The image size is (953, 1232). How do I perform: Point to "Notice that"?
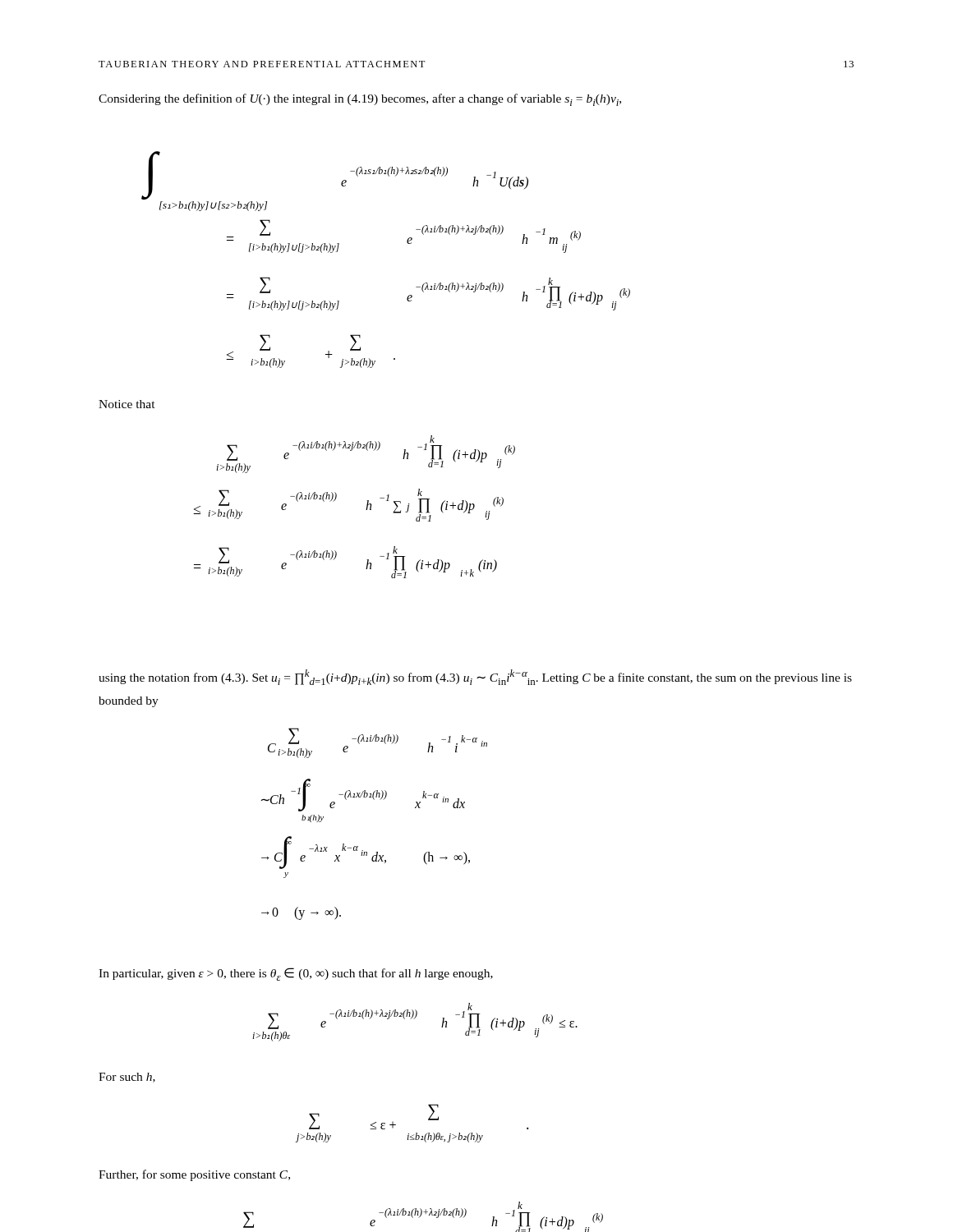127,403
